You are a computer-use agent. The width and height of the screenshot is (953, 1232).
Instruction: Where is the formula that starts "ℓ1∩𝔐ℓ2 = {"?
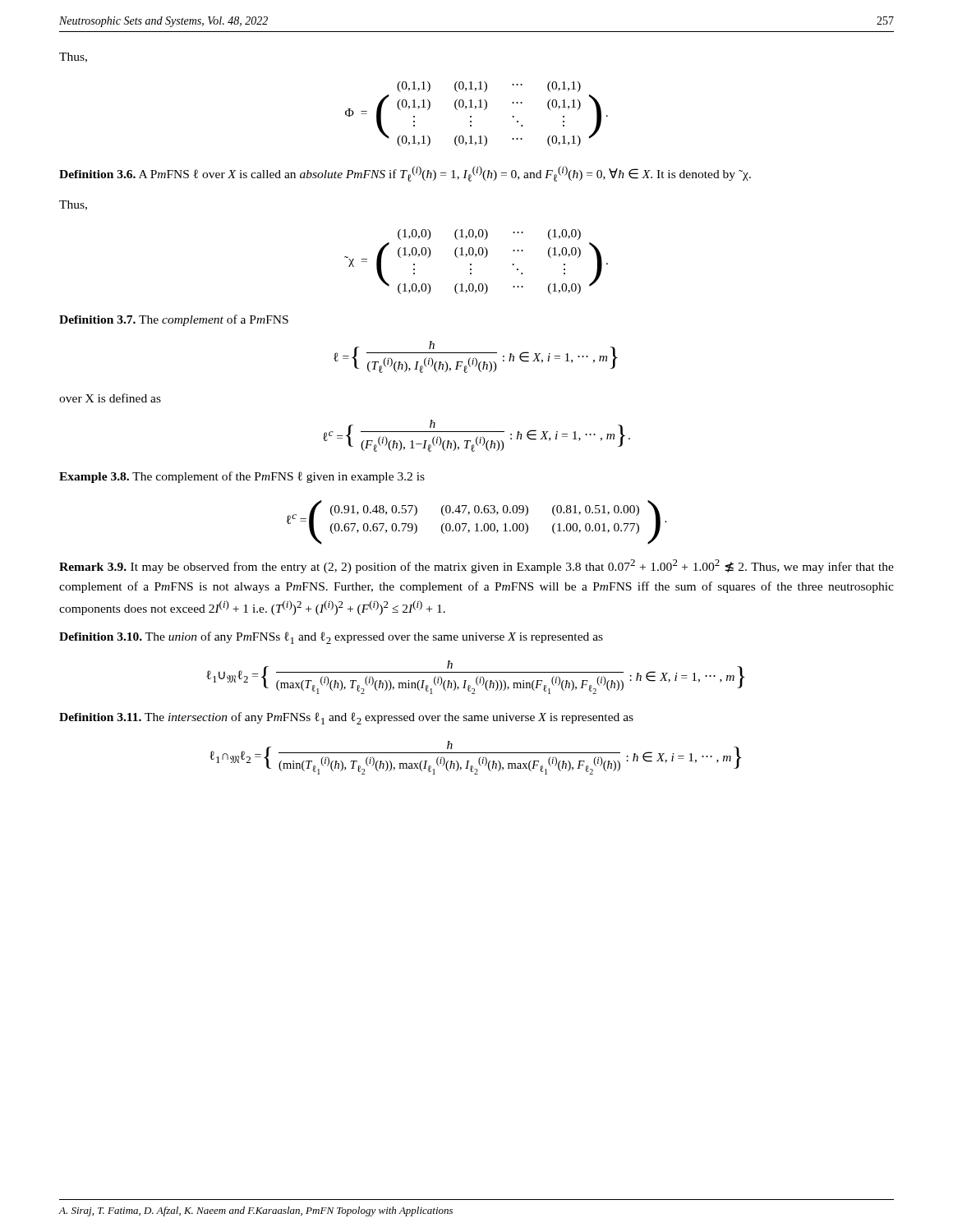coord(476,757)
